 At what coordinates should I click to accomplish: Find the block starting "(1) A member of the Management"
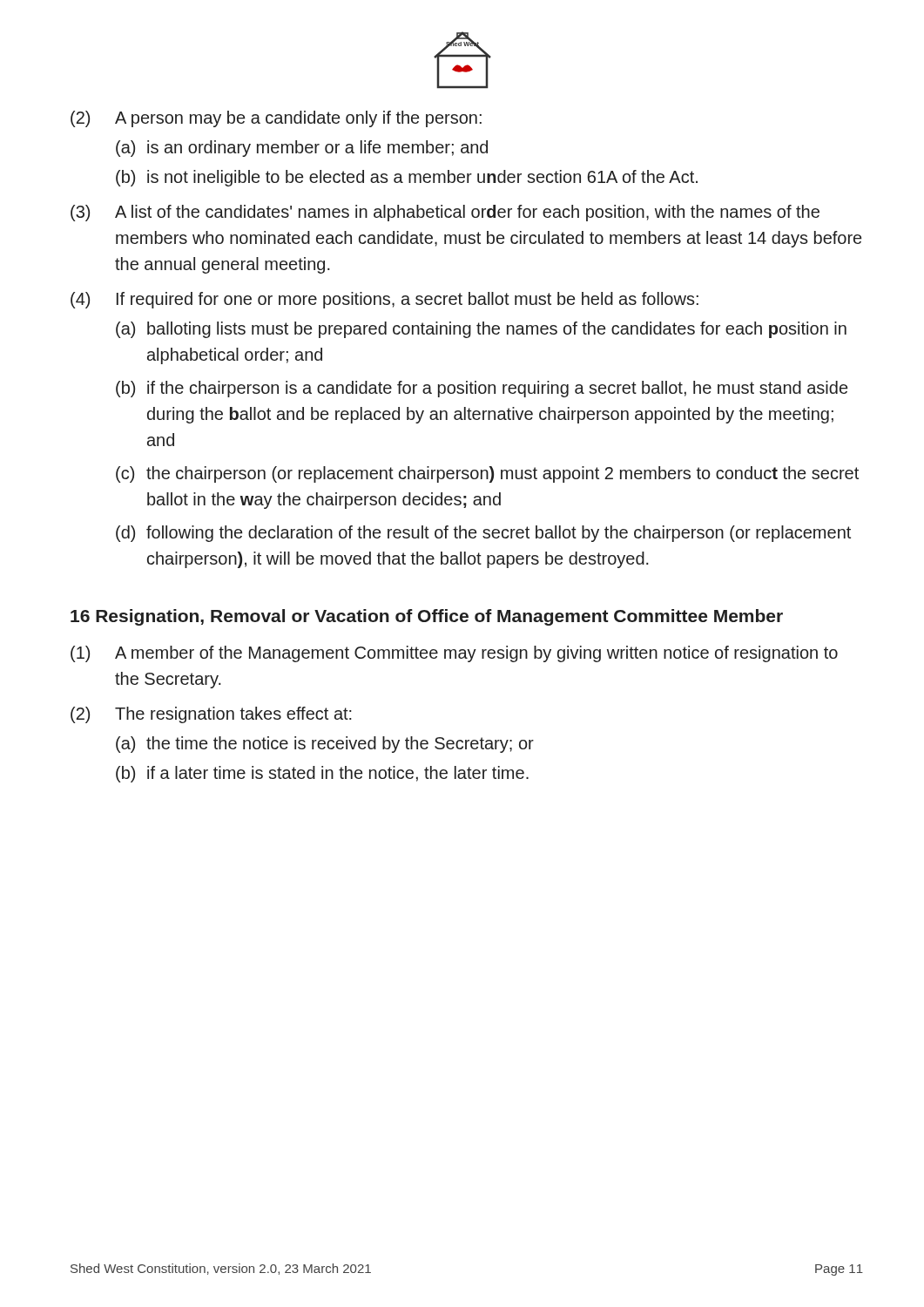(466, 666)
